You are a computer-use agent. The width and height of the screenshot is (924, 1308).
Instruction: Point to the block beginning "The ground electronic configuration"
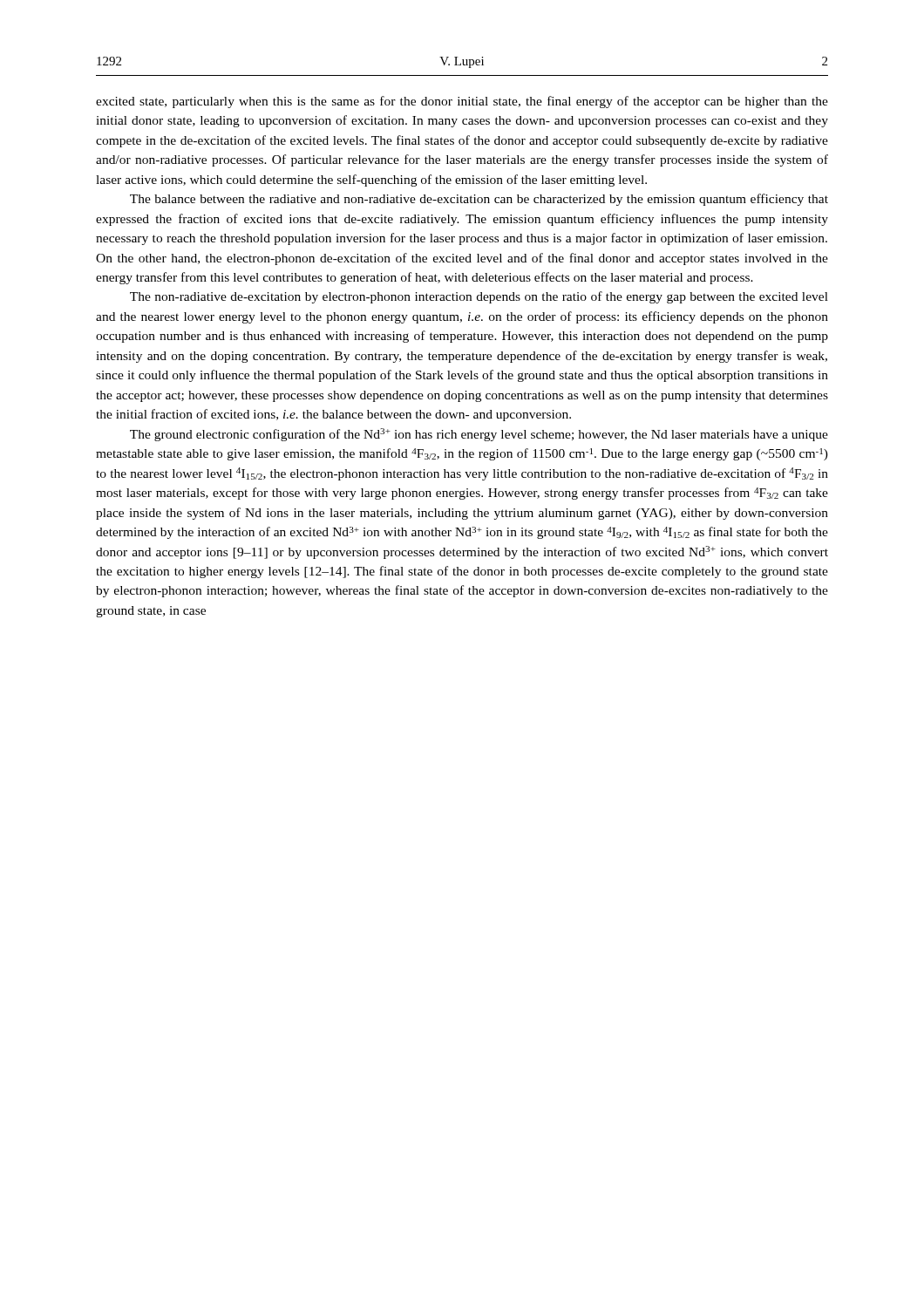click(x=462, y=522)
